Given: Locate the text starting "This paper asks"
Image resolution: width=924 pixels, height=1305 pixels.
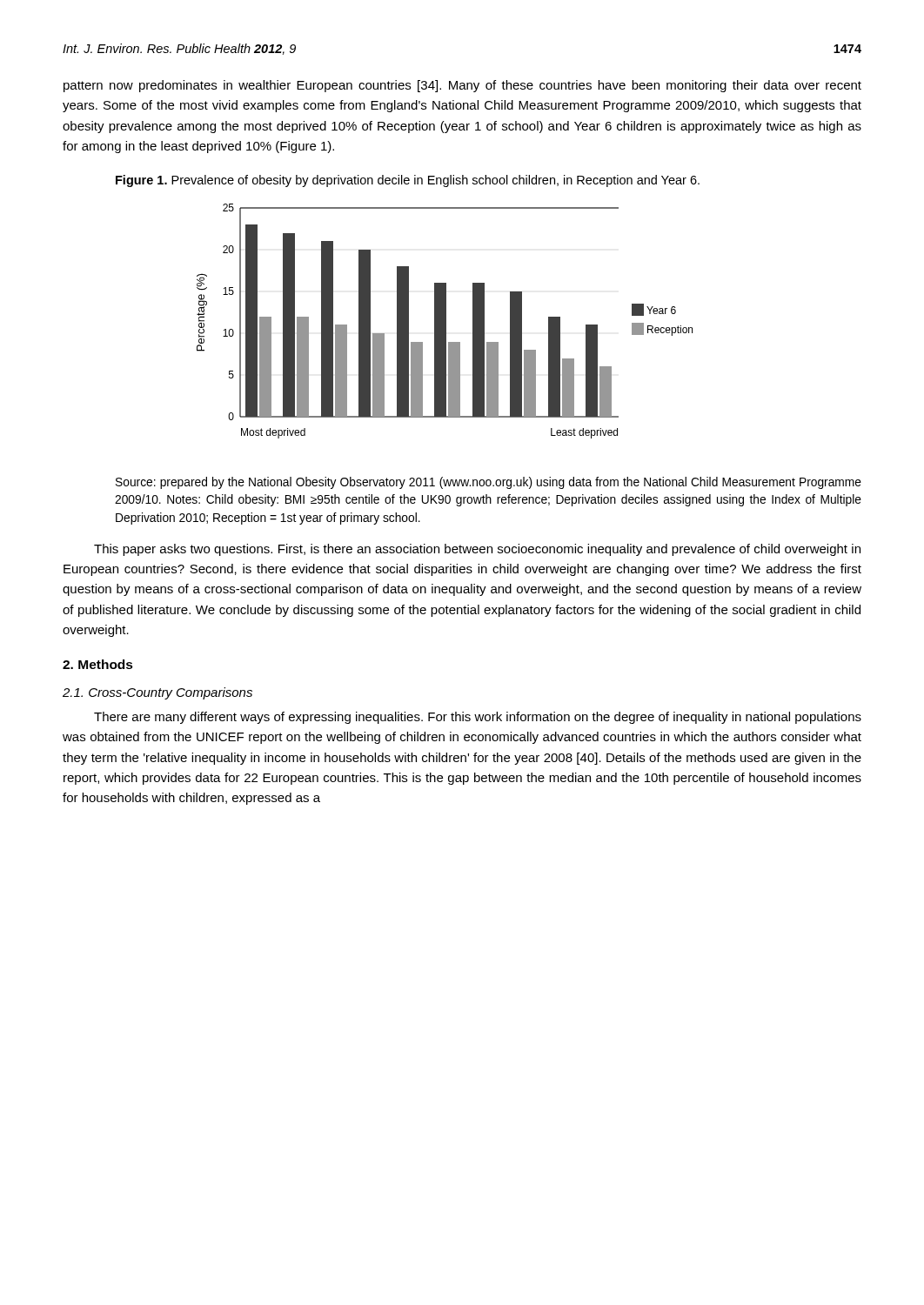Looking at the screenshot, I should (462, 589).
